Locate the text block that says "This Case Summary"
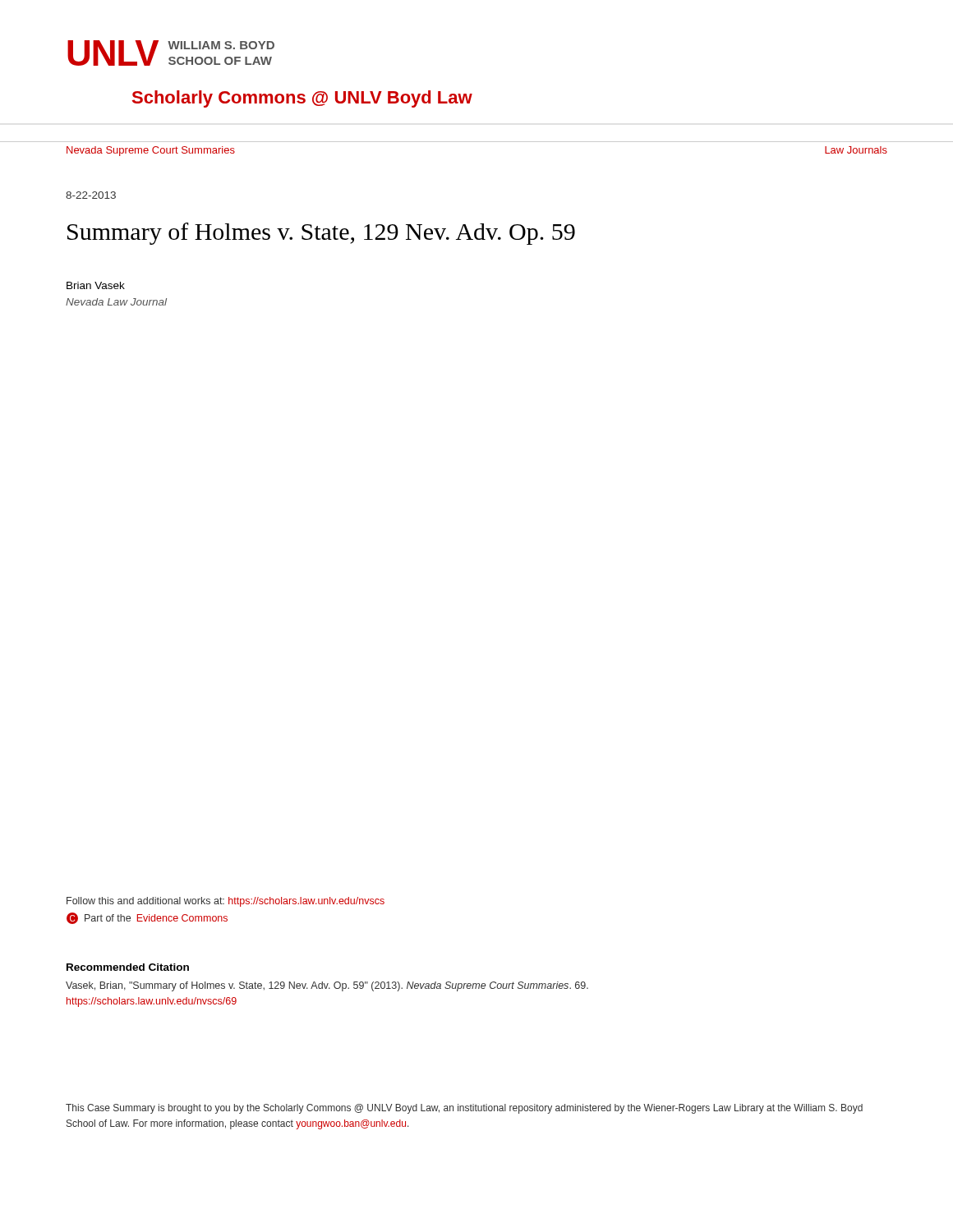 [x=464, y=1116]
